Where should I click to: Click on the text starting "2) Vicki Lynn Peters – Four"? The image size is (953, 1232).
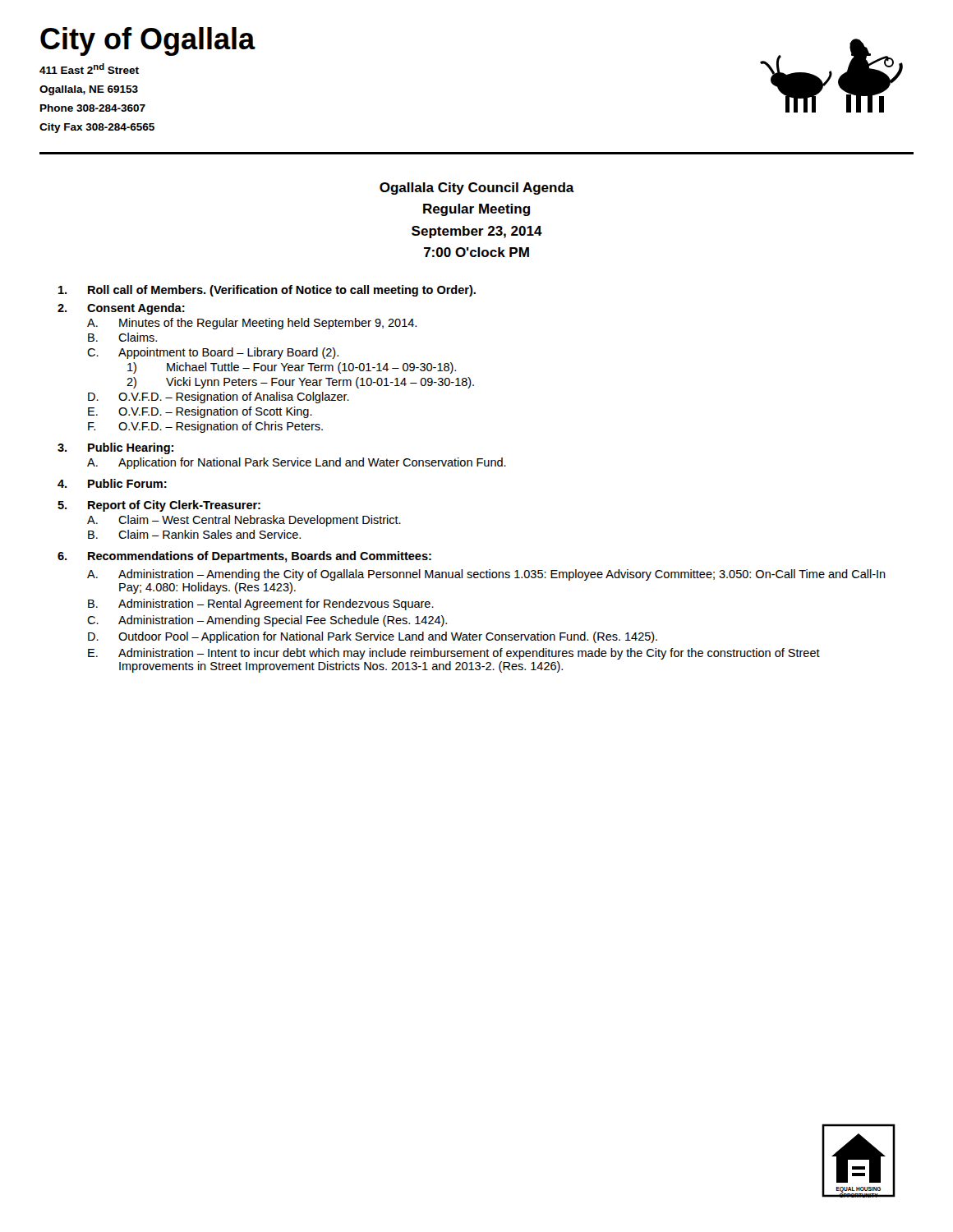[x=297, y=382]
